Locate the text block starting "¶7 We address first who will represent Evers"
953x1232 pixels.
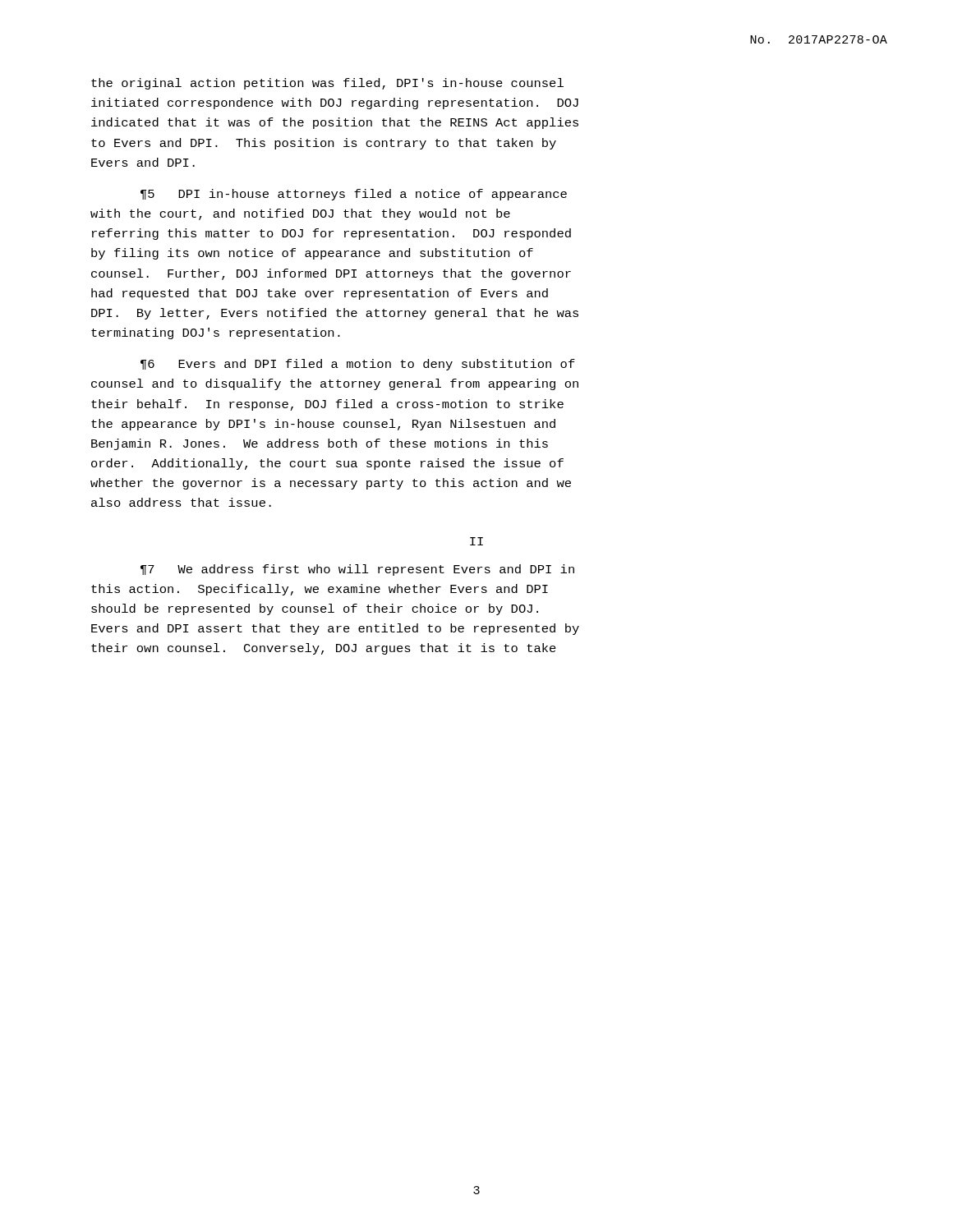335,609
